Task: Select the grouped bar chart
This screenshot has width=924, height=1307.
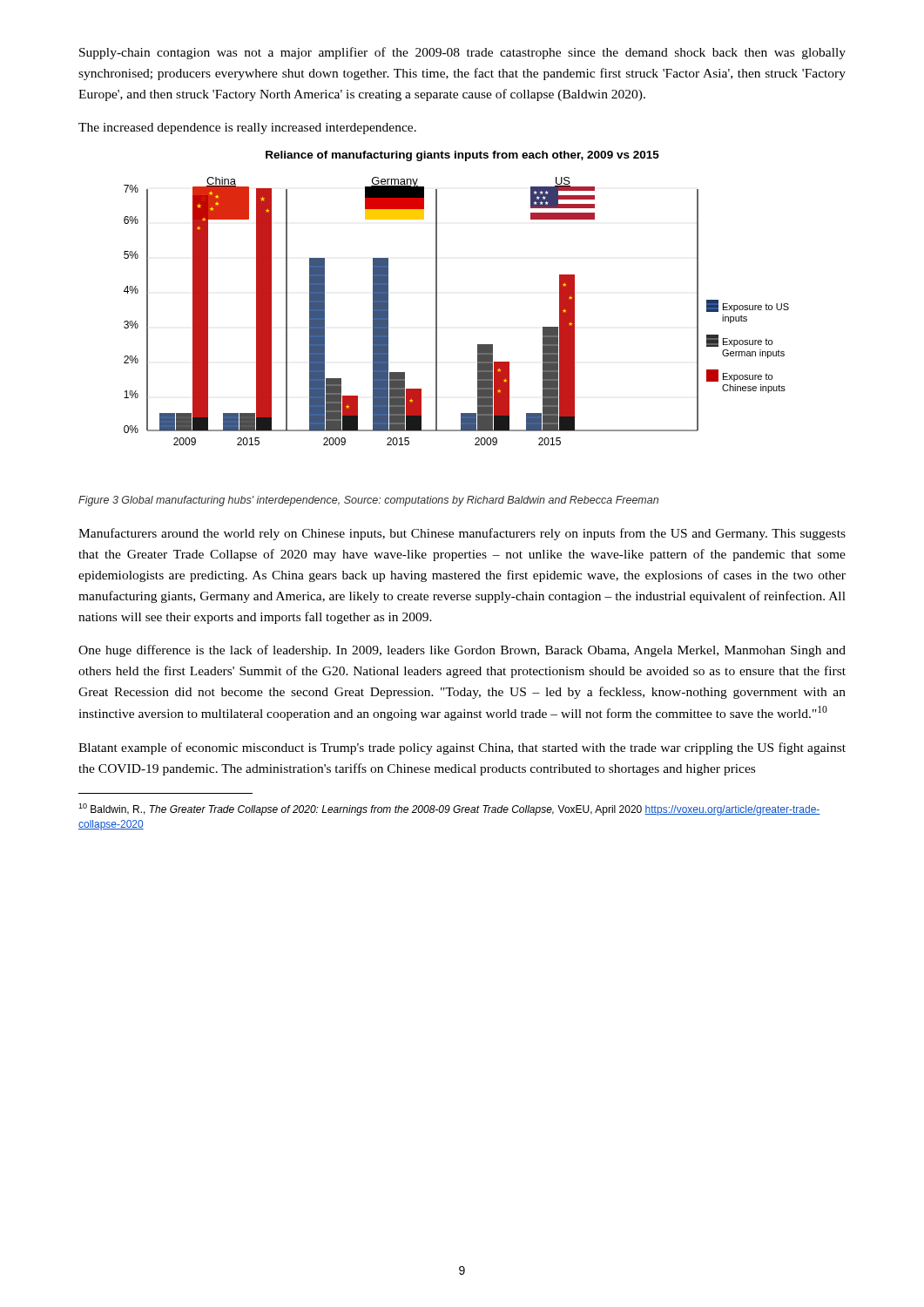Action: click(x=462, y=317)
